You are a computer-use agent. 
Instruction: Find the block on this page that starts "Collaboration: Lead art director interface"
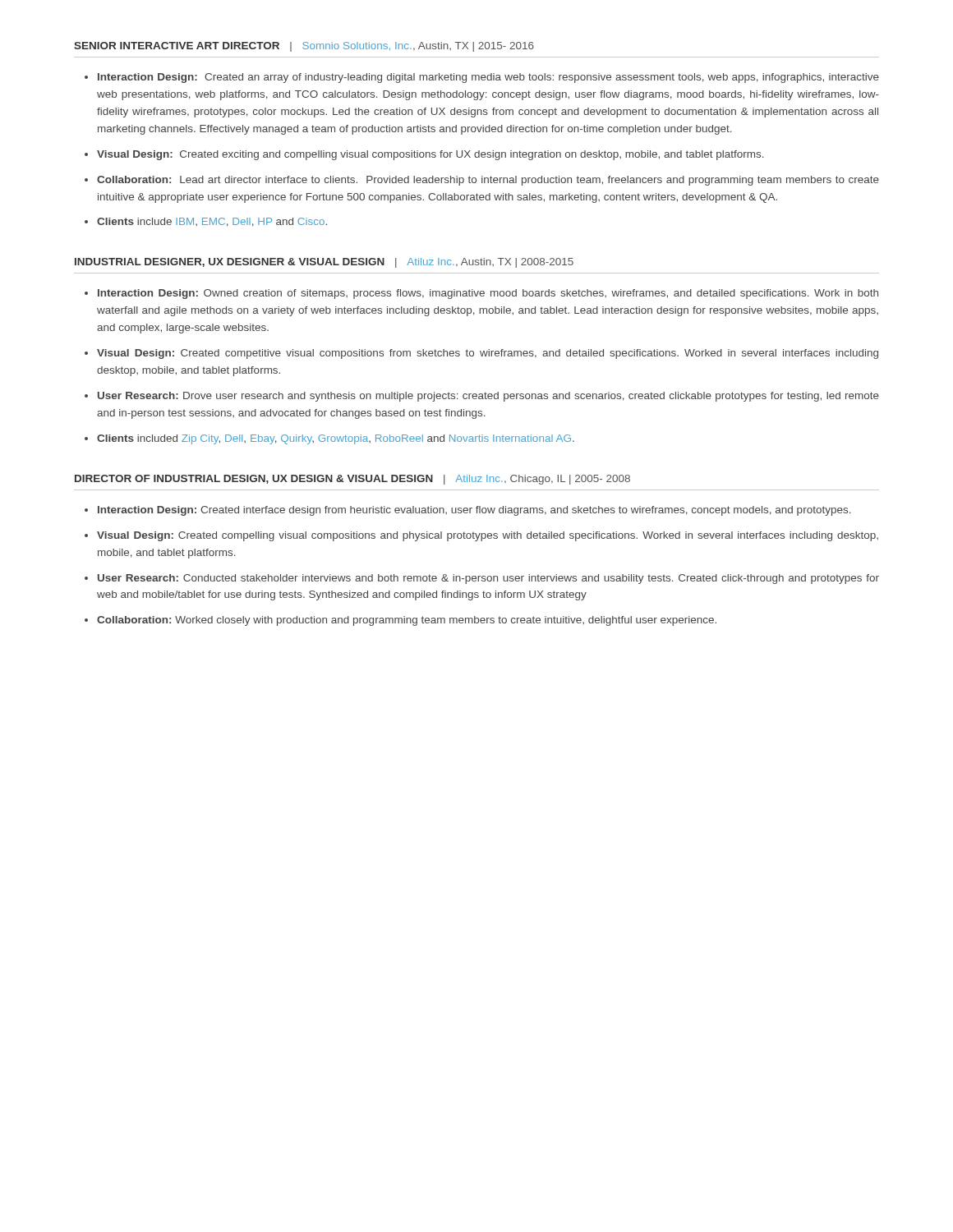(x=488, y=188)
